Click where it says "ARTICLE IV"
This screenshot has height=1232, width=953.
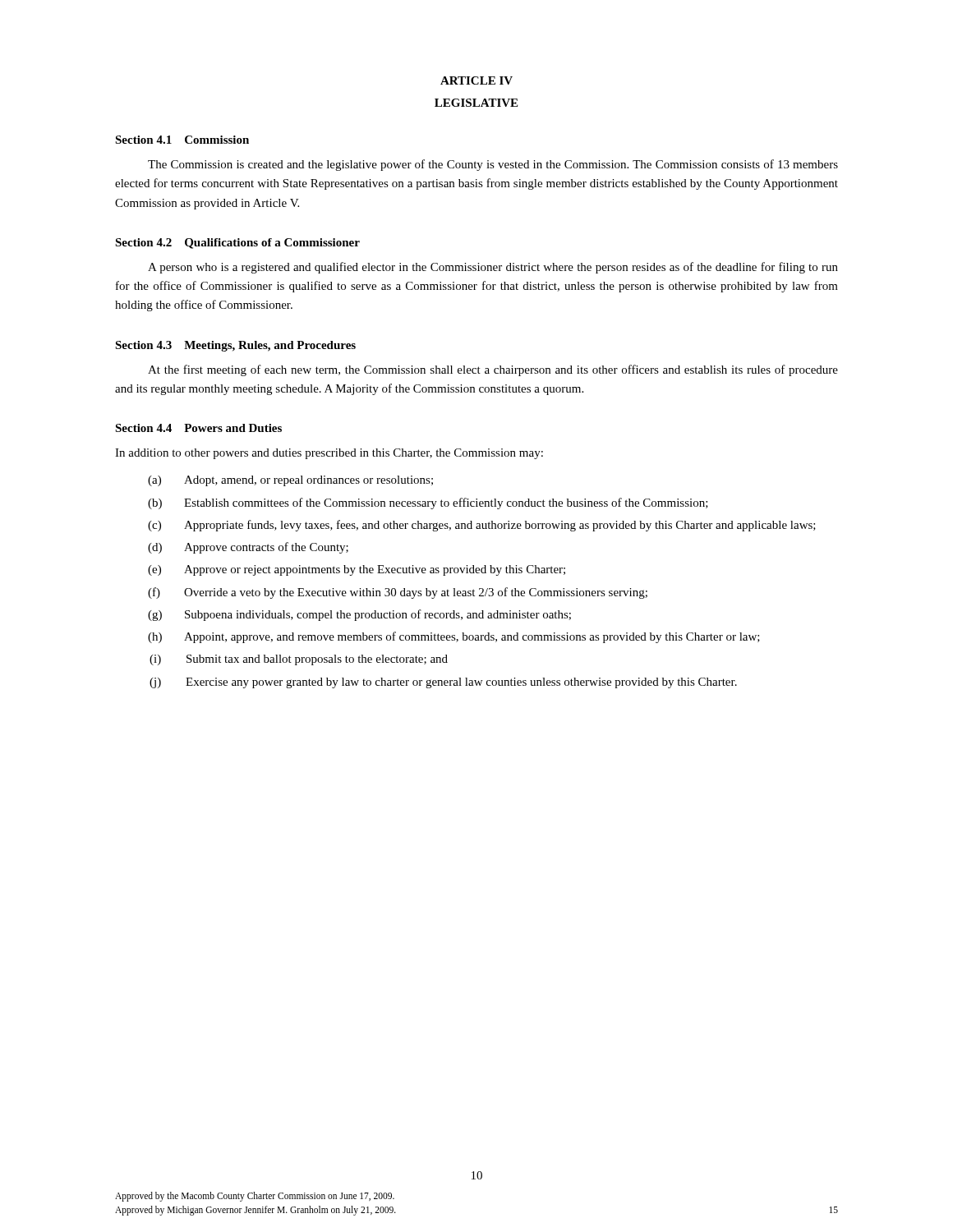476,81
